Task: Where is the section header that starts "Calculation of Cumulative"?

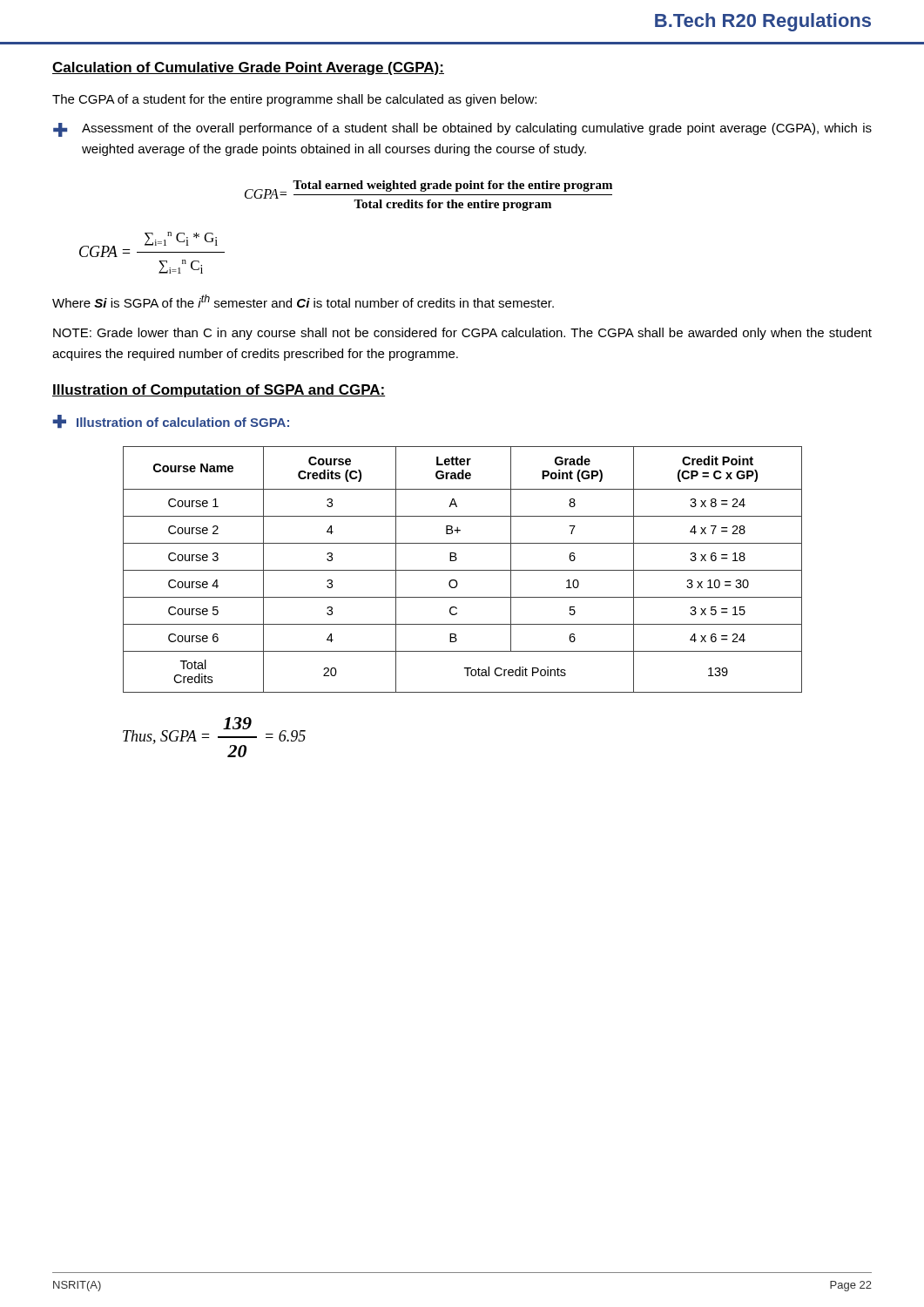Action: pos(248,68)
